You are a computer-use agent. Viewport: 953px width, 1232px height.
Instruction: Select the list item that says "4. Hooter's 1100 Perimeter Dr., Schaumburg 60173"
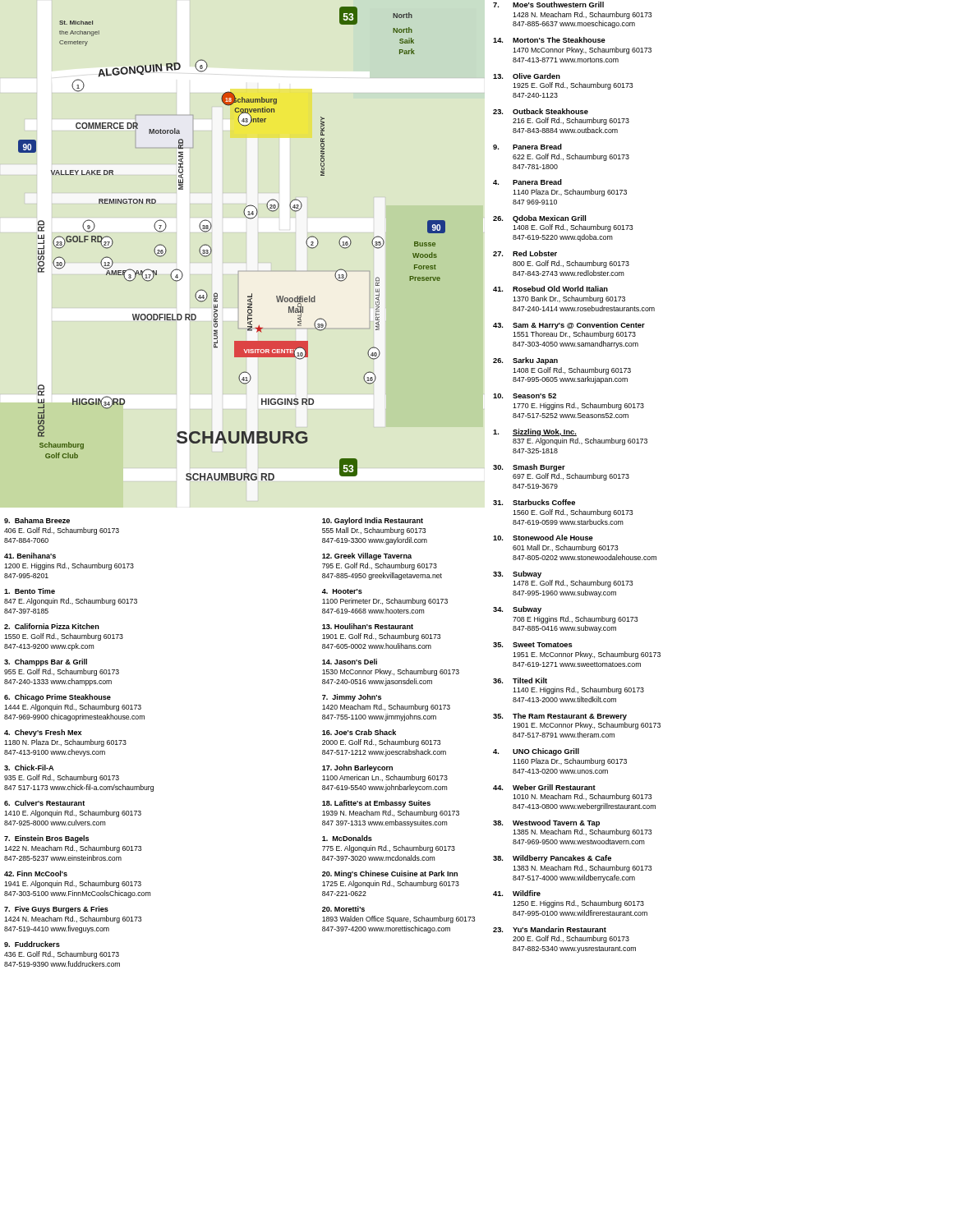click(385, 601)
